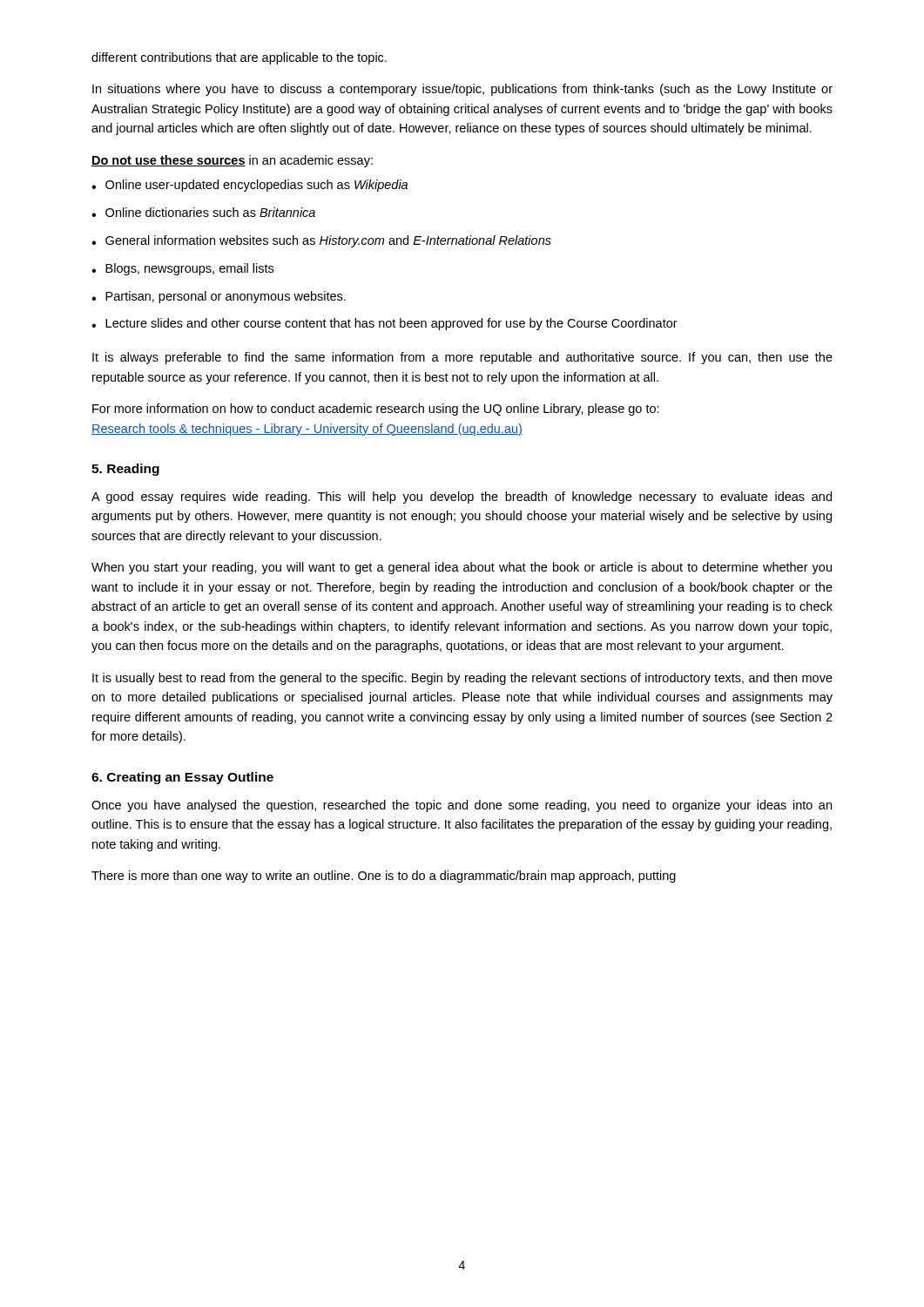The height and width of the screenshot is (1307, 924).
Task: Select the element starting "Do not use these sources in an academic"
Action: [233, 160]
